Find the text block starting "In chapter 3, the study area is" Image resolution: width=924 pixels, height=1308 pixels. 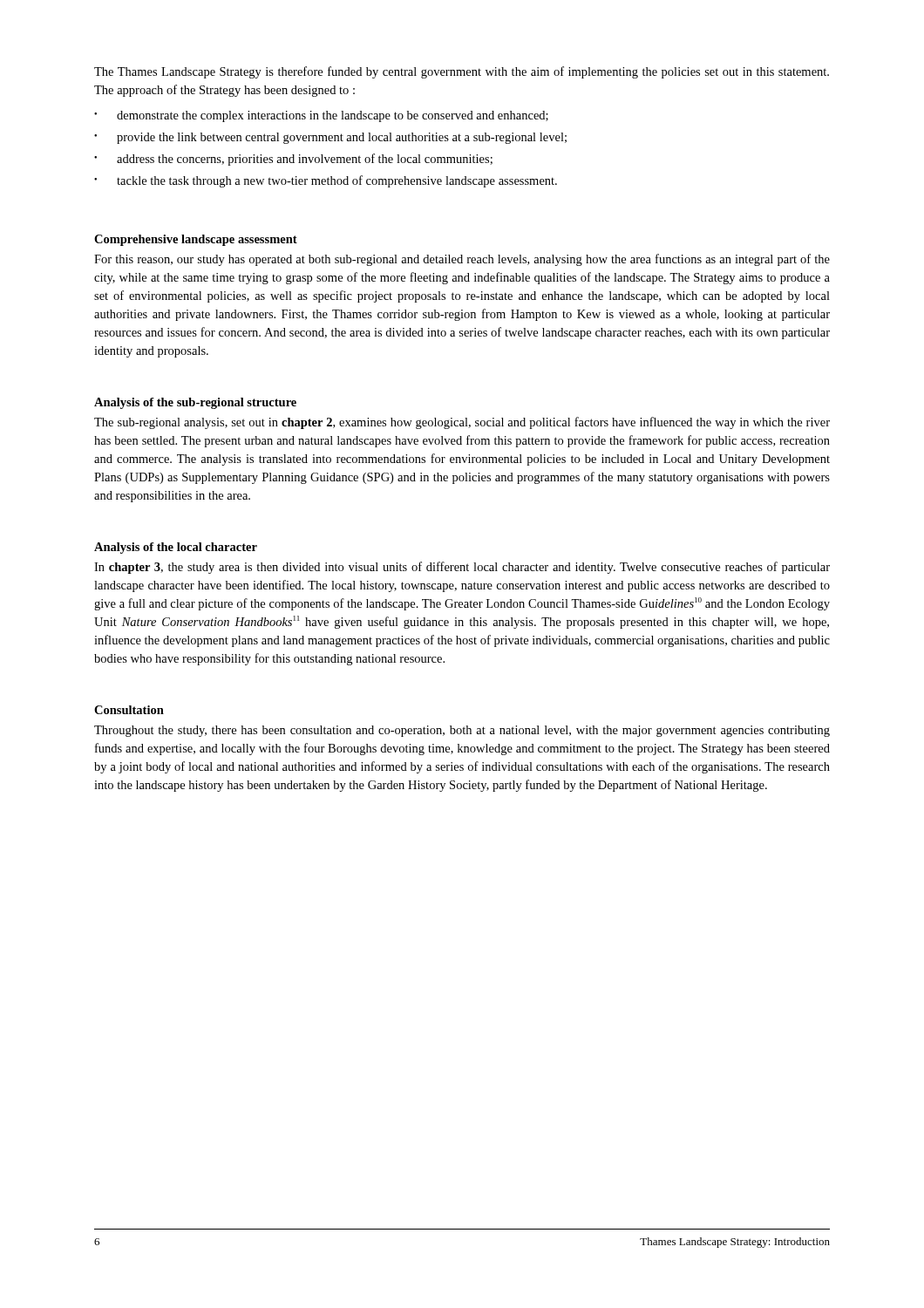point(462,613)
